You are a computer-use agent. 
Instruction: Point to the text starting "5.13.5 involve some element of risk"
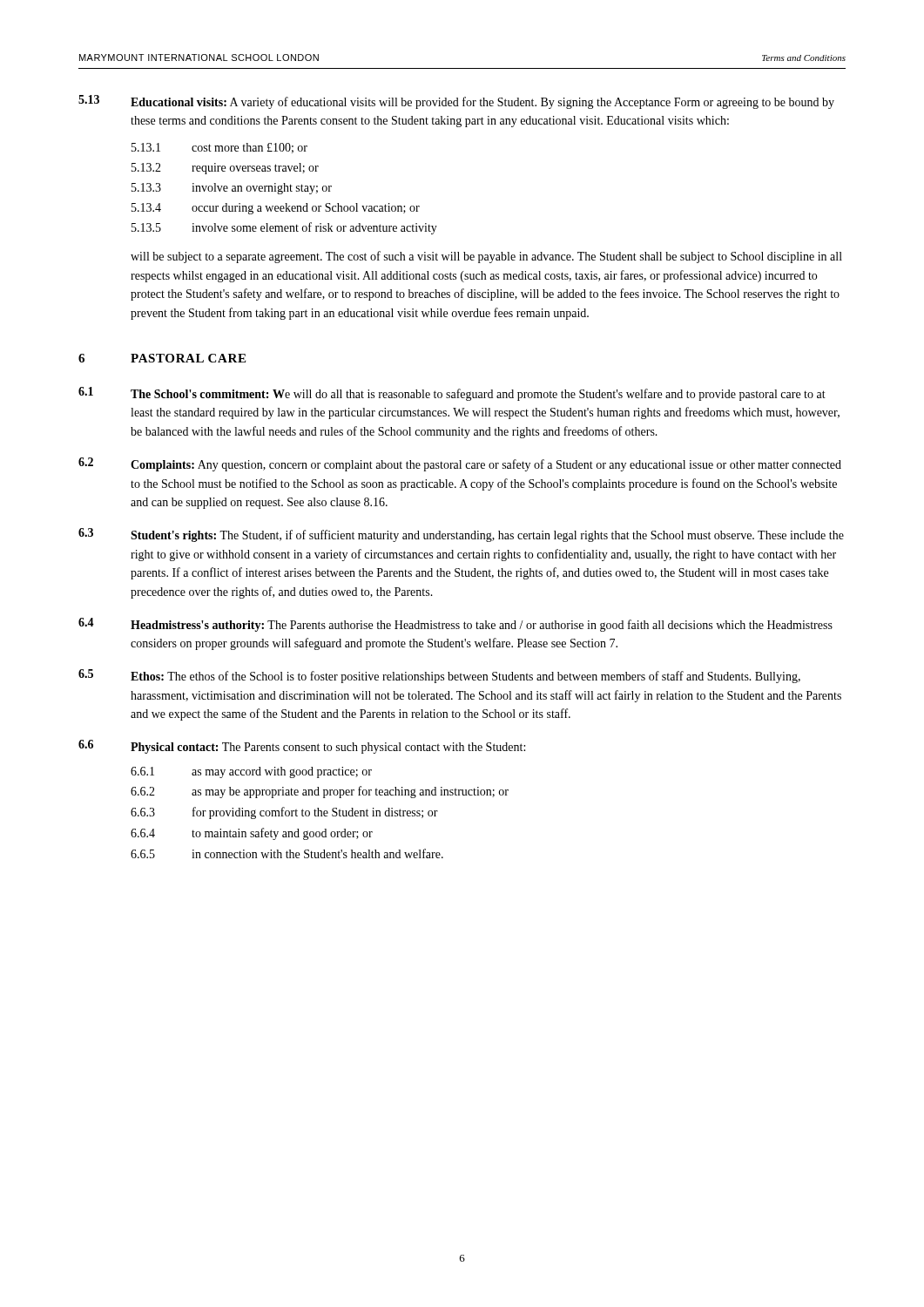[284, 228]
